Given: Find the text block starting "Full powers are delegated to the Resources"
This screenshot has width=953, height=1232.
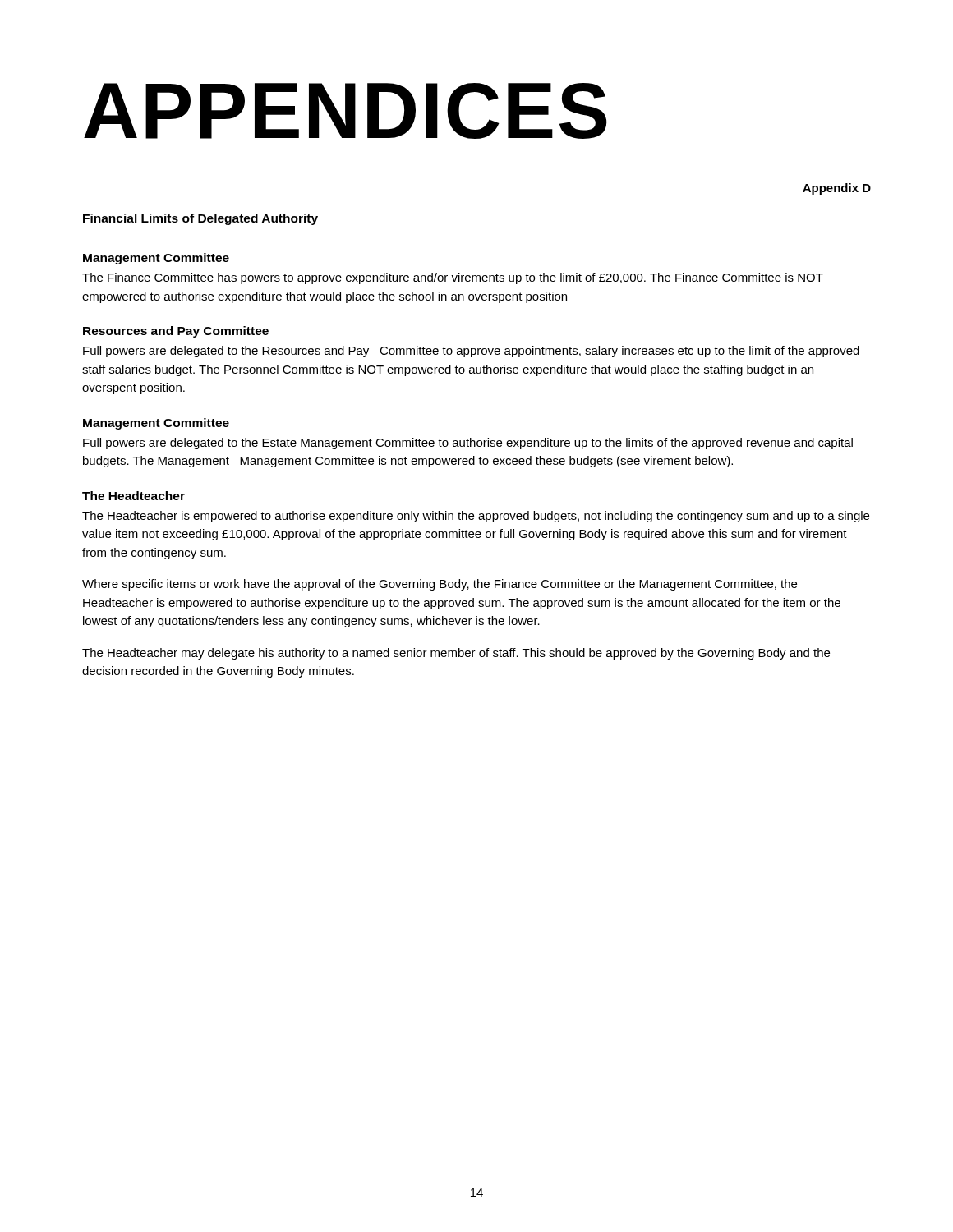Looking at the screenshot, I should [471, 369].
